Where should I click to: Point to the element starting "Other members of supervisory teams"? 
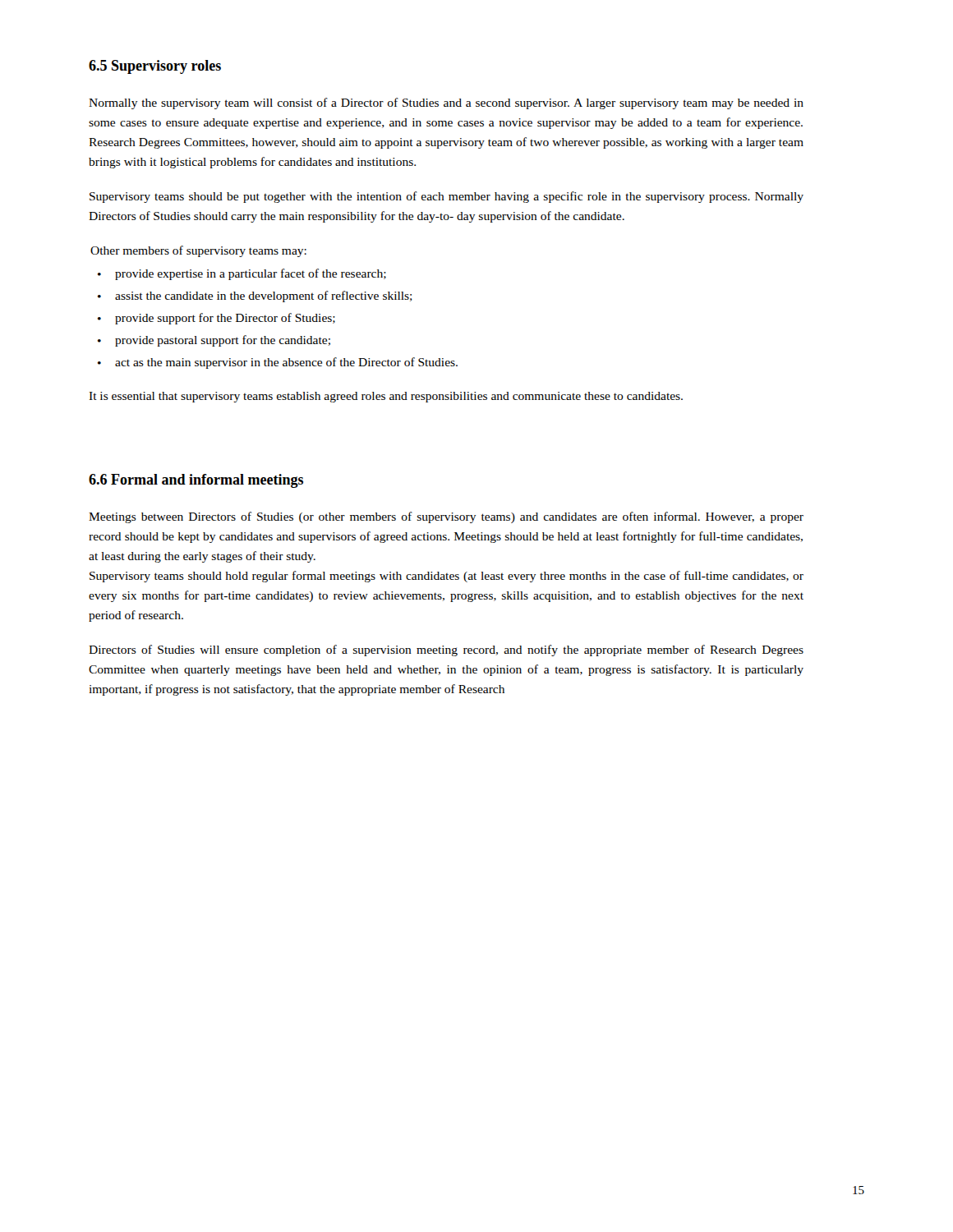tap(199, 250)
